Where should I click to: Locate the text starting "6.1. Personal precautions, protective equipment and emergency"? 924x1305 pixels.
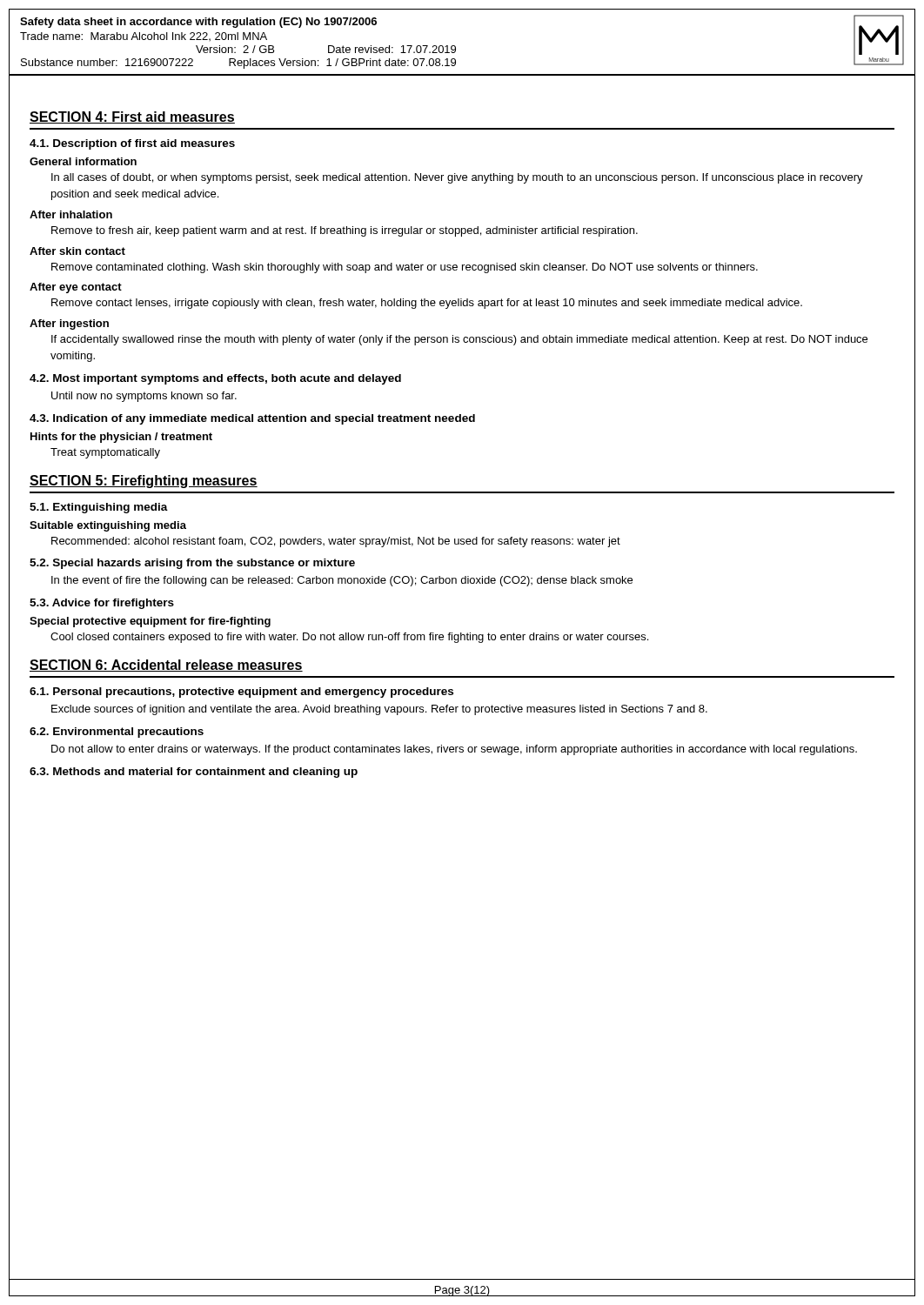pos(242,691)
